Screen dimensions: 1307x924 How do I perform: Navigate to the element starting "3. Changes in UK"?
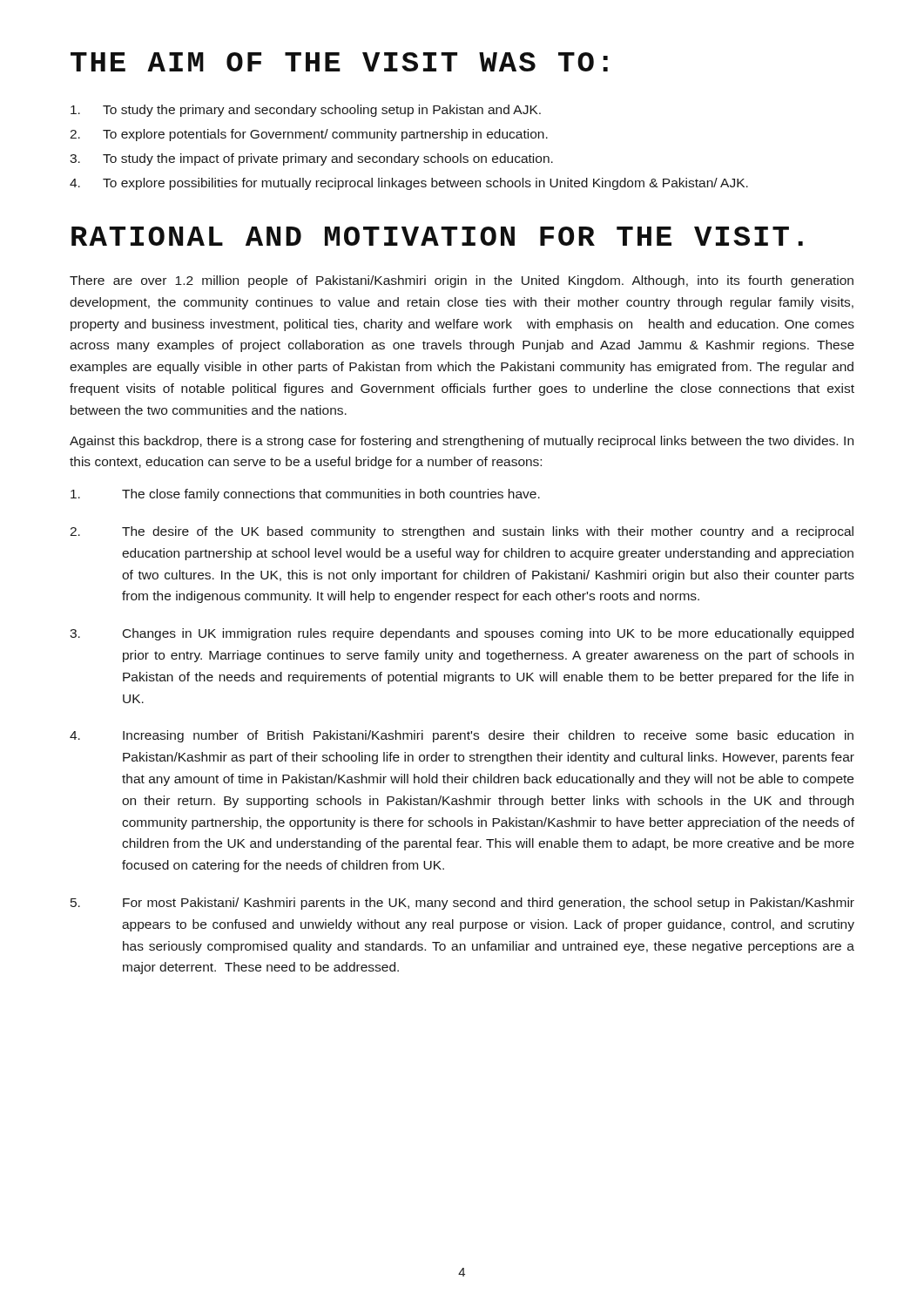tap(462, 666)
